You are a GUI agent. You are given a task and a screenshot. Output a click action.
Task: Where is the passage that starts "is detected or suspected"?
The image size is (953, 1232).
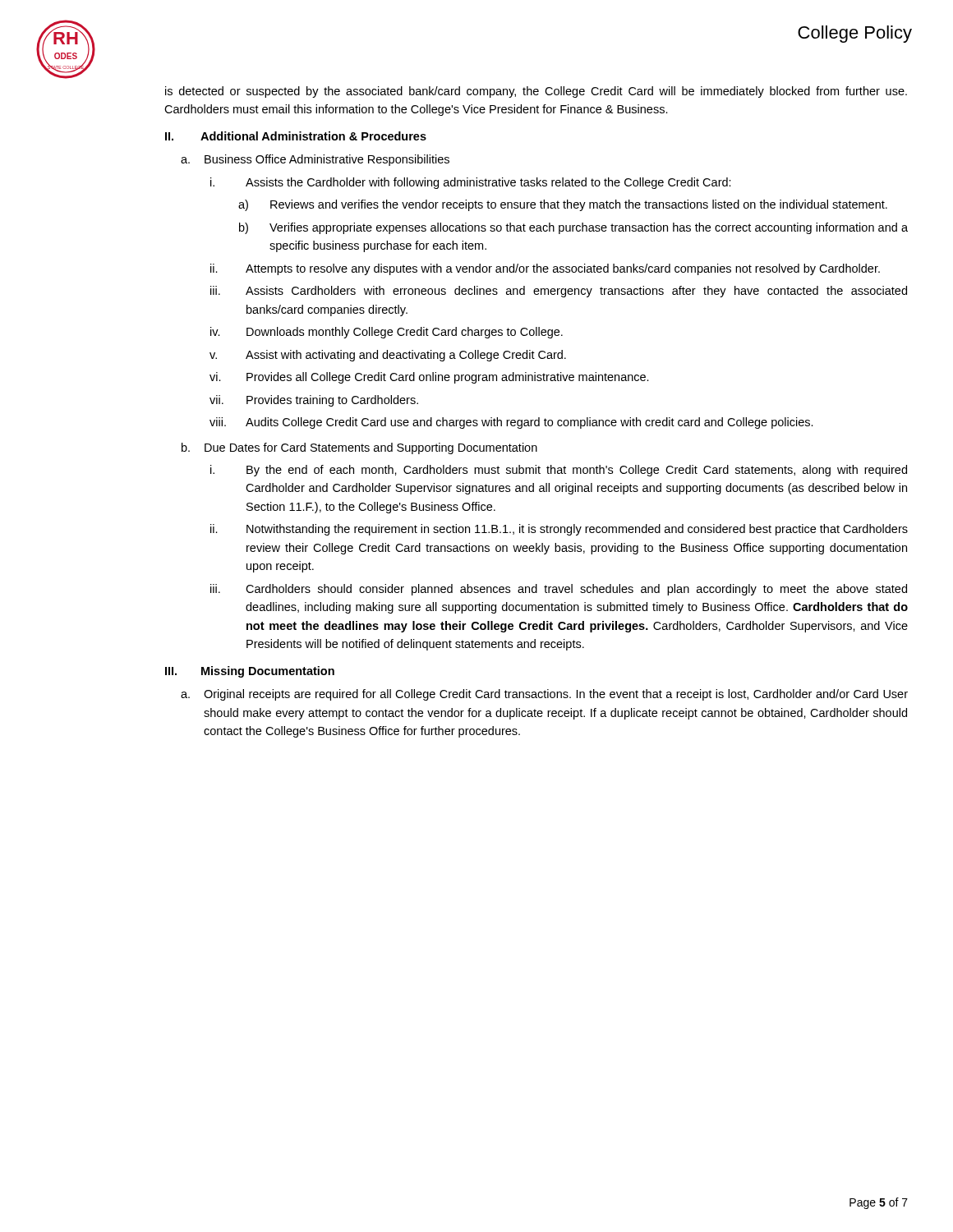536,100
